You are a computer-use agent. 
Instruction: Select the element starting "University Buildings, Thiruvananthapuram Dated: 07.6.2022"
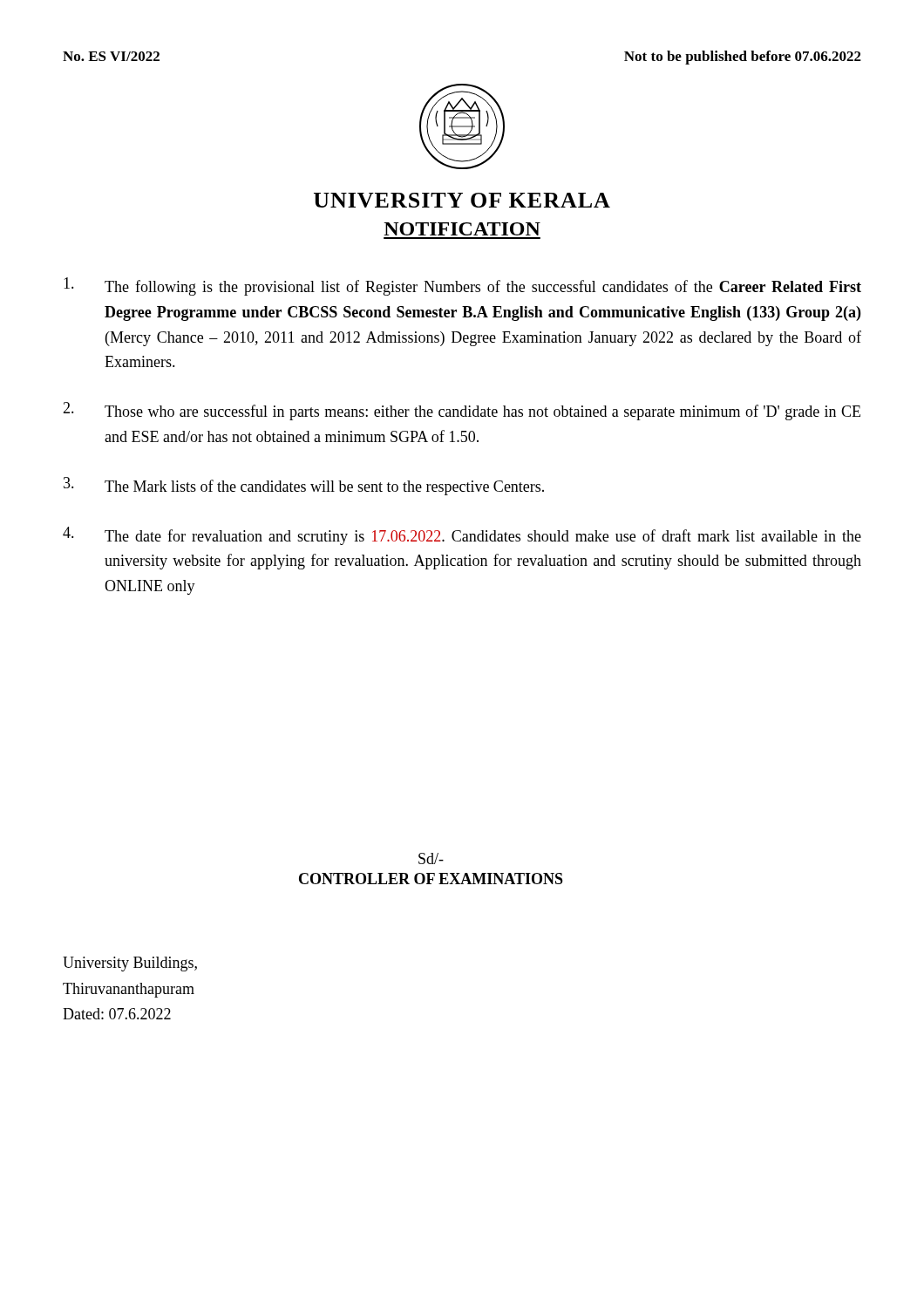click(x=130, y=989)
